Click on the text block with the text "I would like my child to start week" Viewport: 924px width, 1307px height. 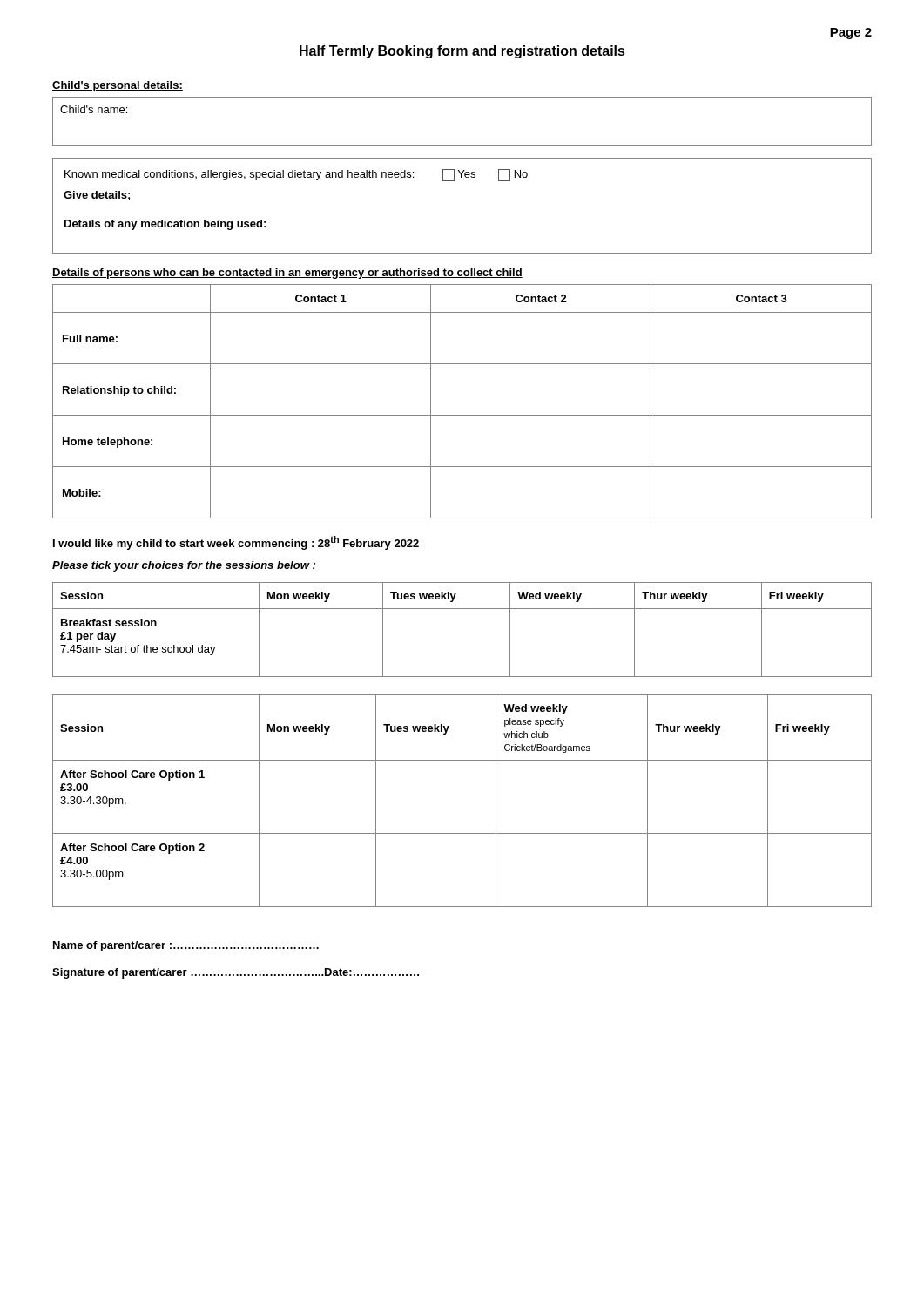[236, 542]
